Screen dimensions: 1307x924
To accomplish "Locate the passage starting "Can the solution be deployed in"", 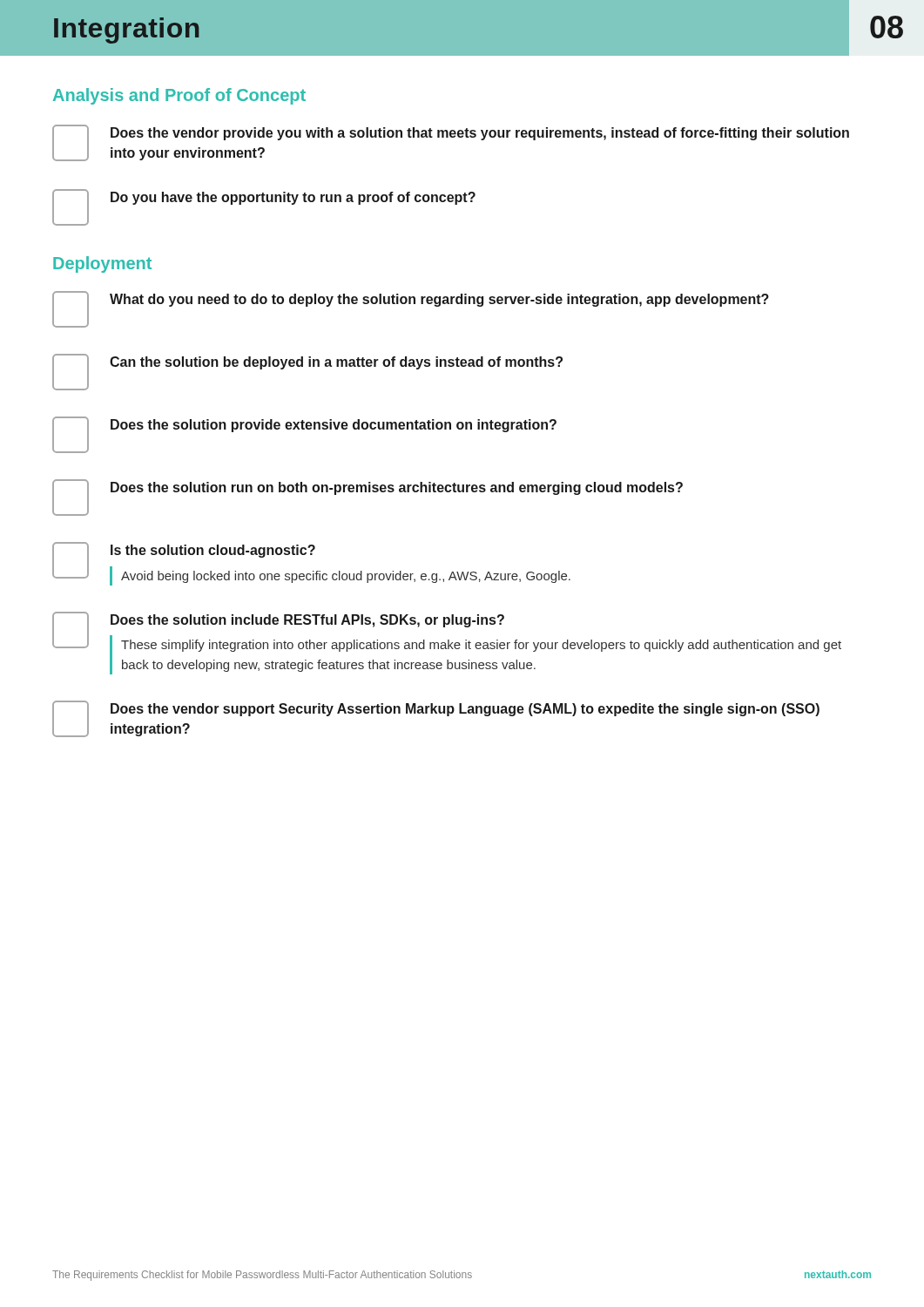I will pyautogui.click(x=462, y=372).
